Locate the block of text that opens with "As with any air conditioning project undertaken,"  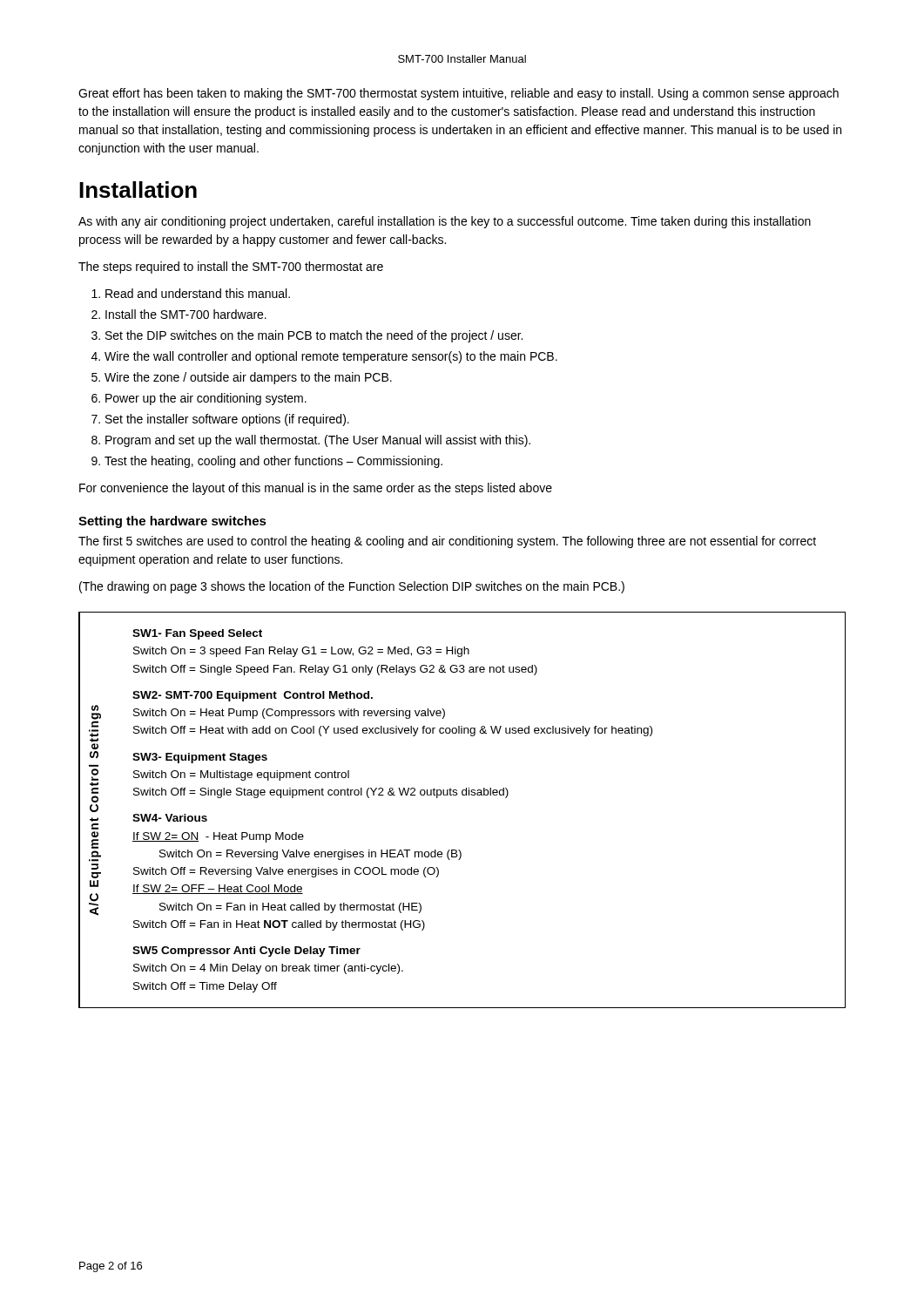462,231
